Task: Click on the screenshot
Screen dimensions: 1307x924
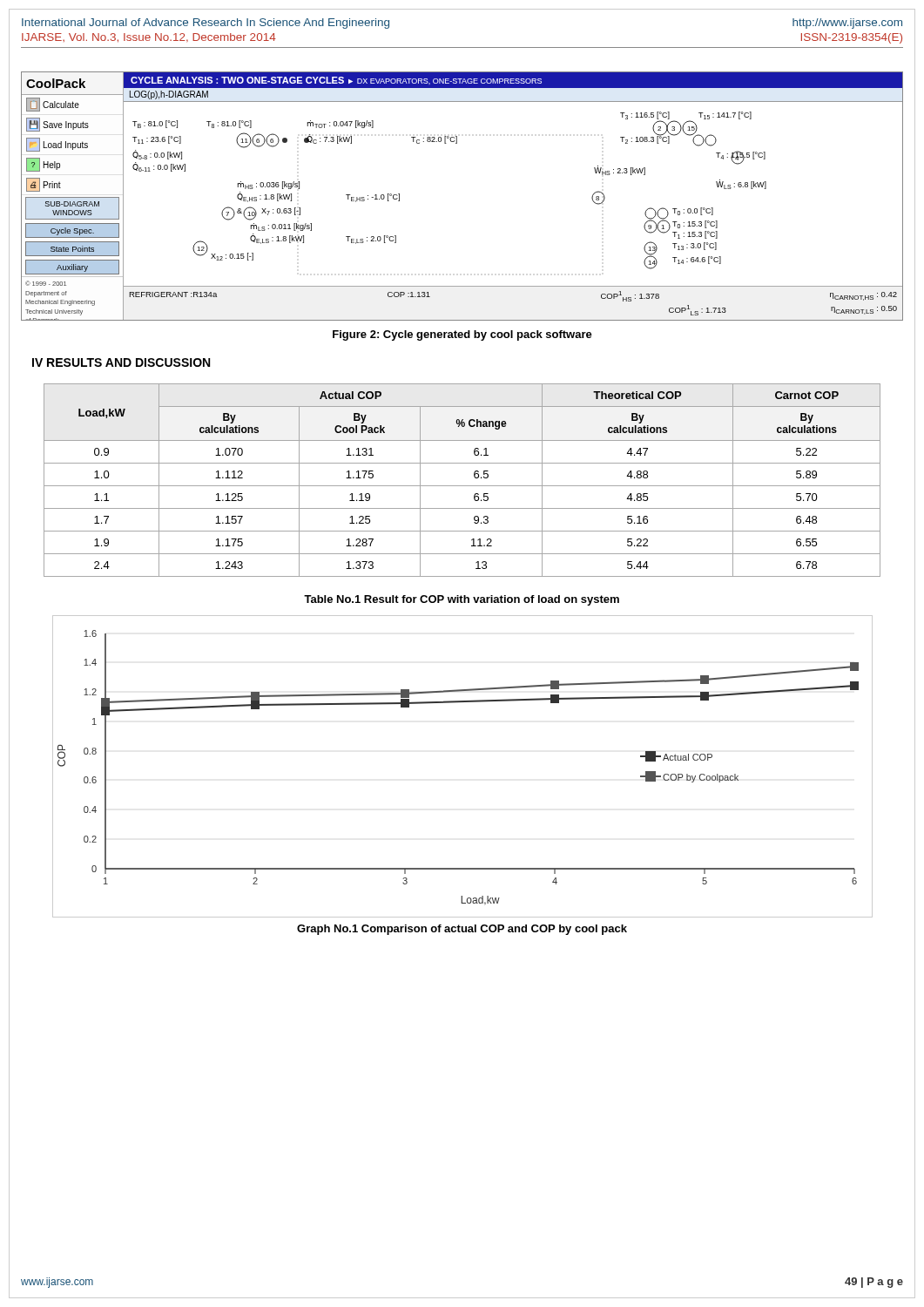Action: (462, 196)
